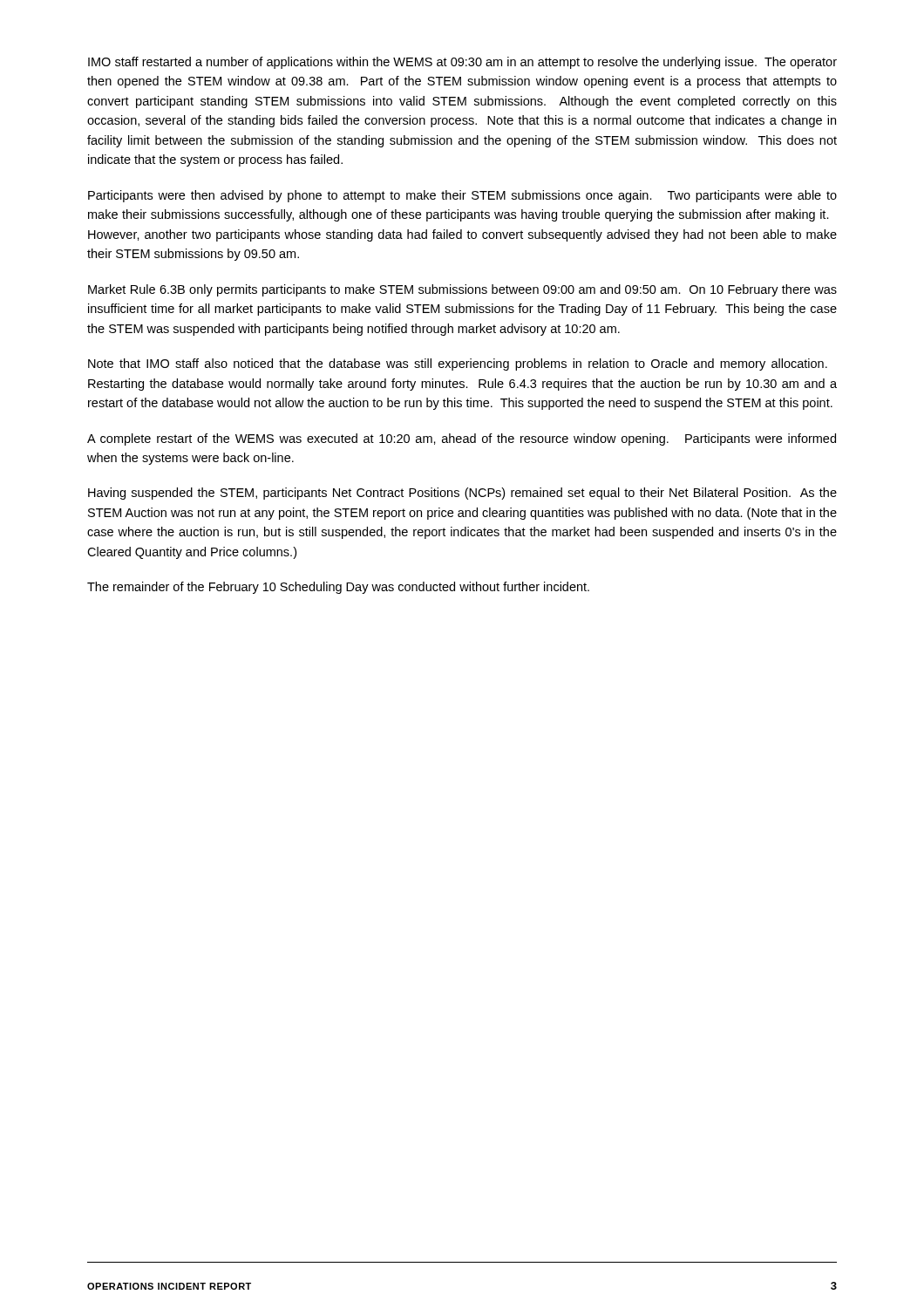Image resolution: width=924 pixels, height=1308 pixels.
Task: Point to the region starting "Note that IMO staff also noticed"
Action: (x=462, y=383)
